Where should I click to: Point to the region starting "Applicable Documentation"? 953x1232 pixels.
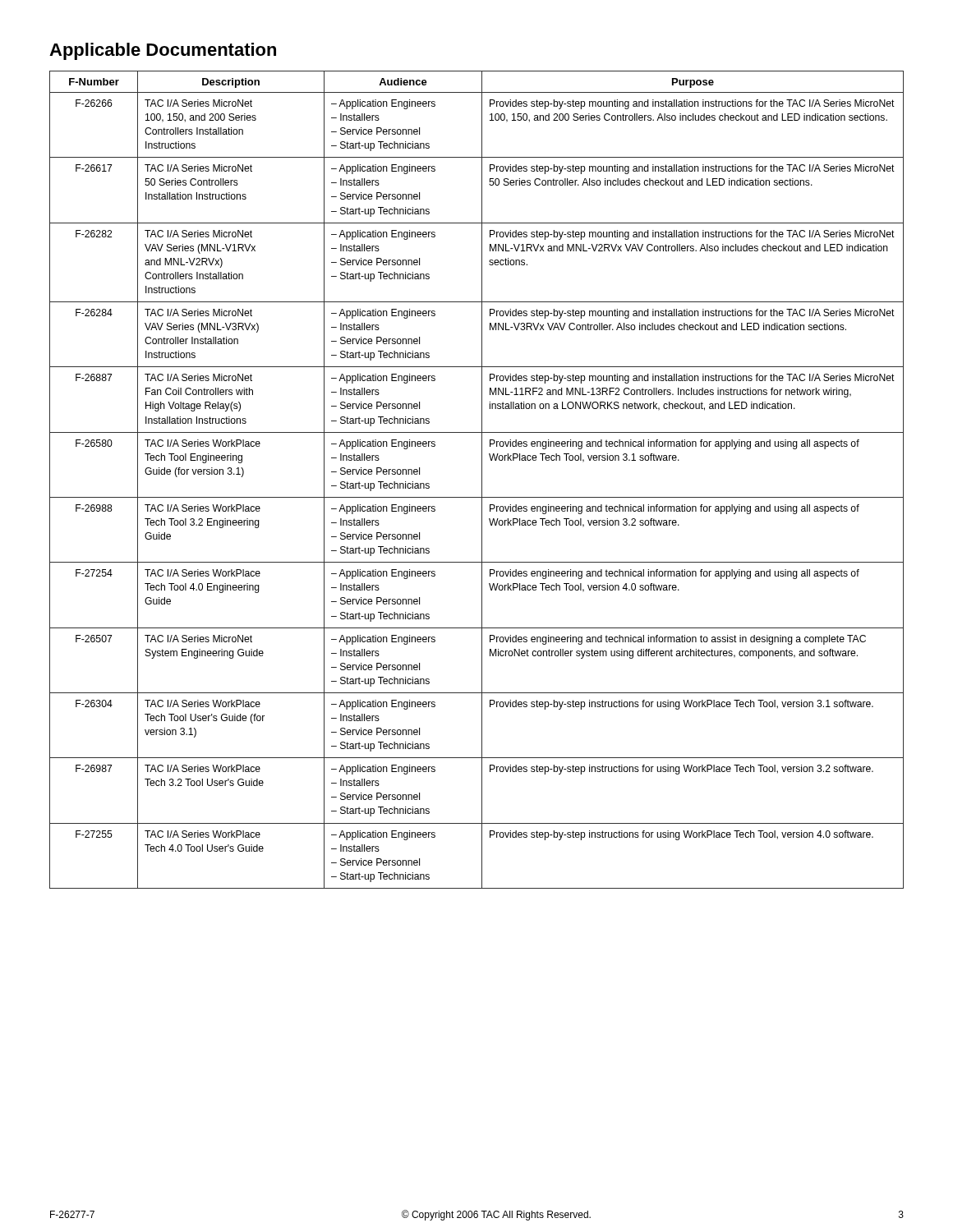click(163, 51)
